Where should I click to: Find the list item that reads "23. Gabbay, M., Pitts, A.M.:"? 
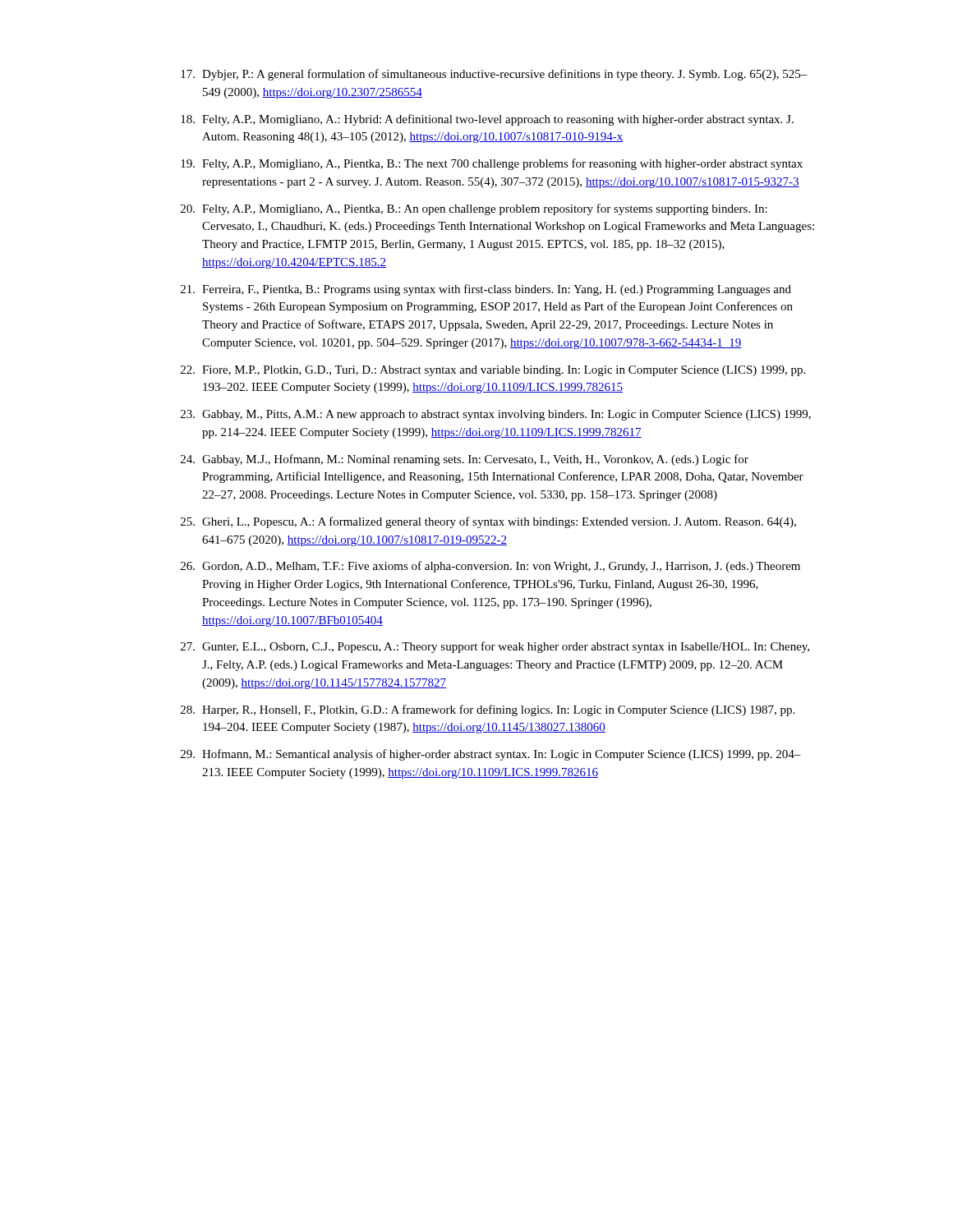493,424
